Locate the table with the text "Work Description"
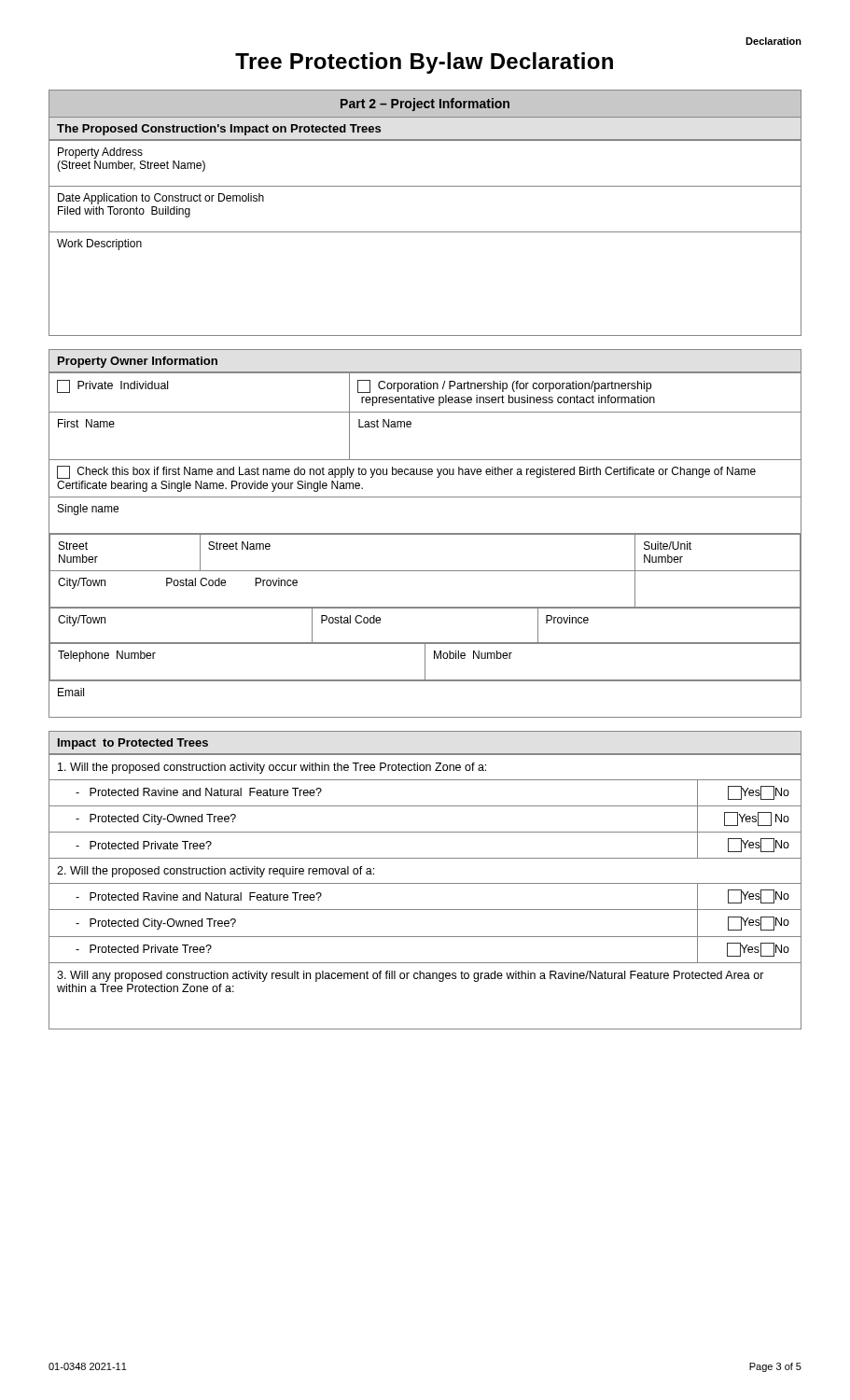This screenshot has width=850, height=1400. [425, 238]
